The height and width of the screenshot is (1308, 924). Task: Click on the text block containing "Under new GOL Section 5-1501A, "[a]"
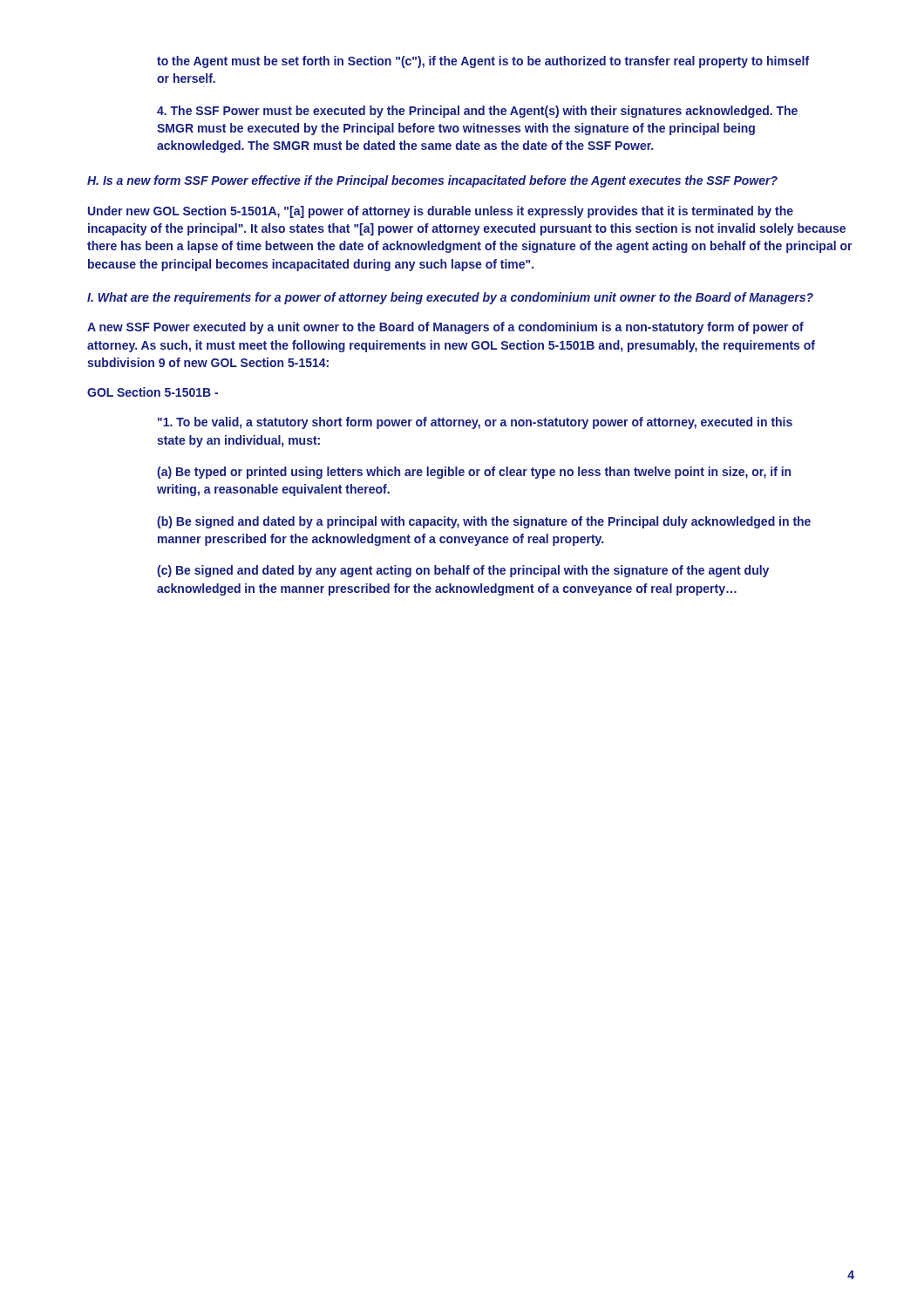point(471,237)
